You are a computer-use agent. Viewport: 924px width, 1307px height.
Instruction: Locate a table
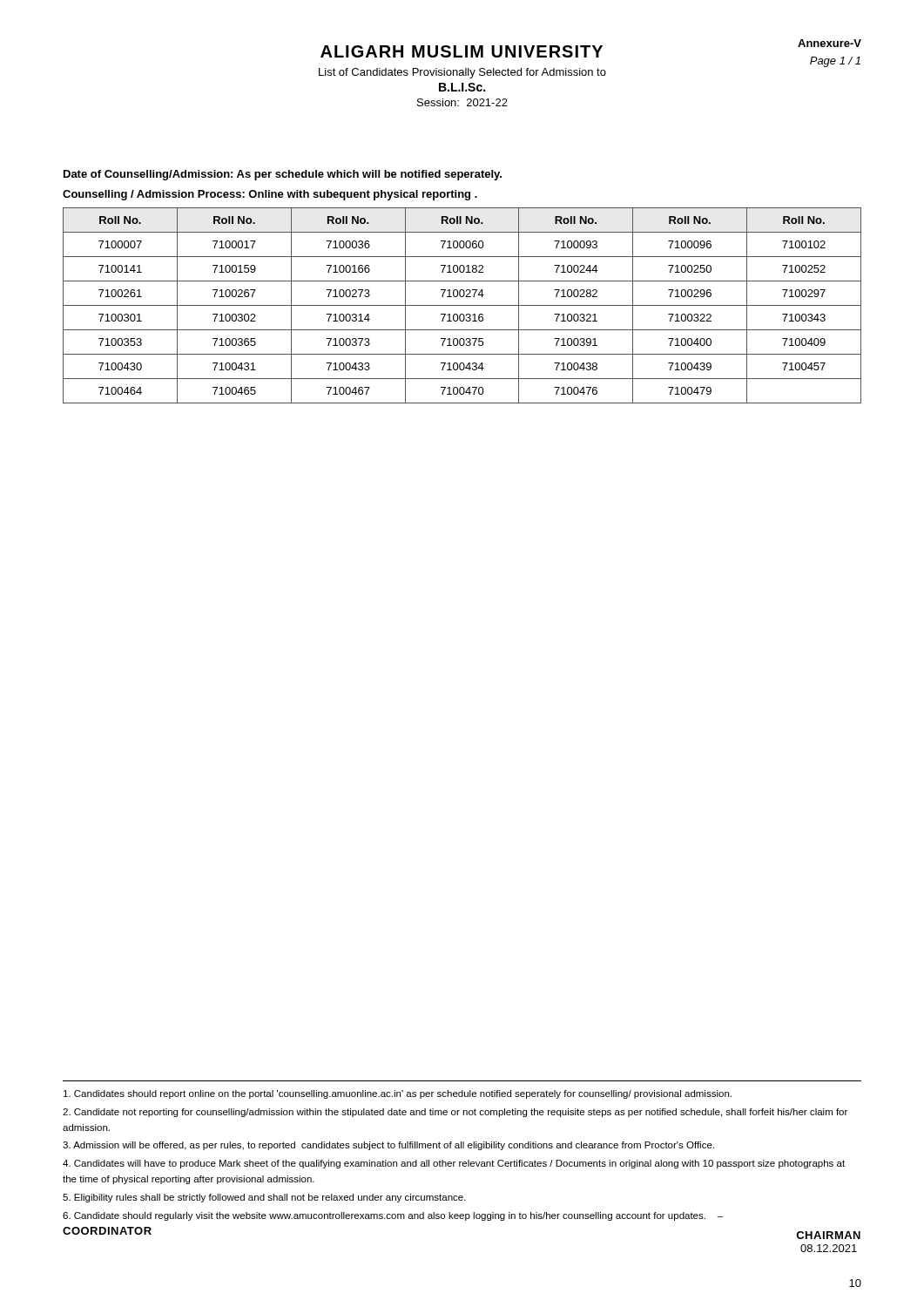click(x=462, y=305)
